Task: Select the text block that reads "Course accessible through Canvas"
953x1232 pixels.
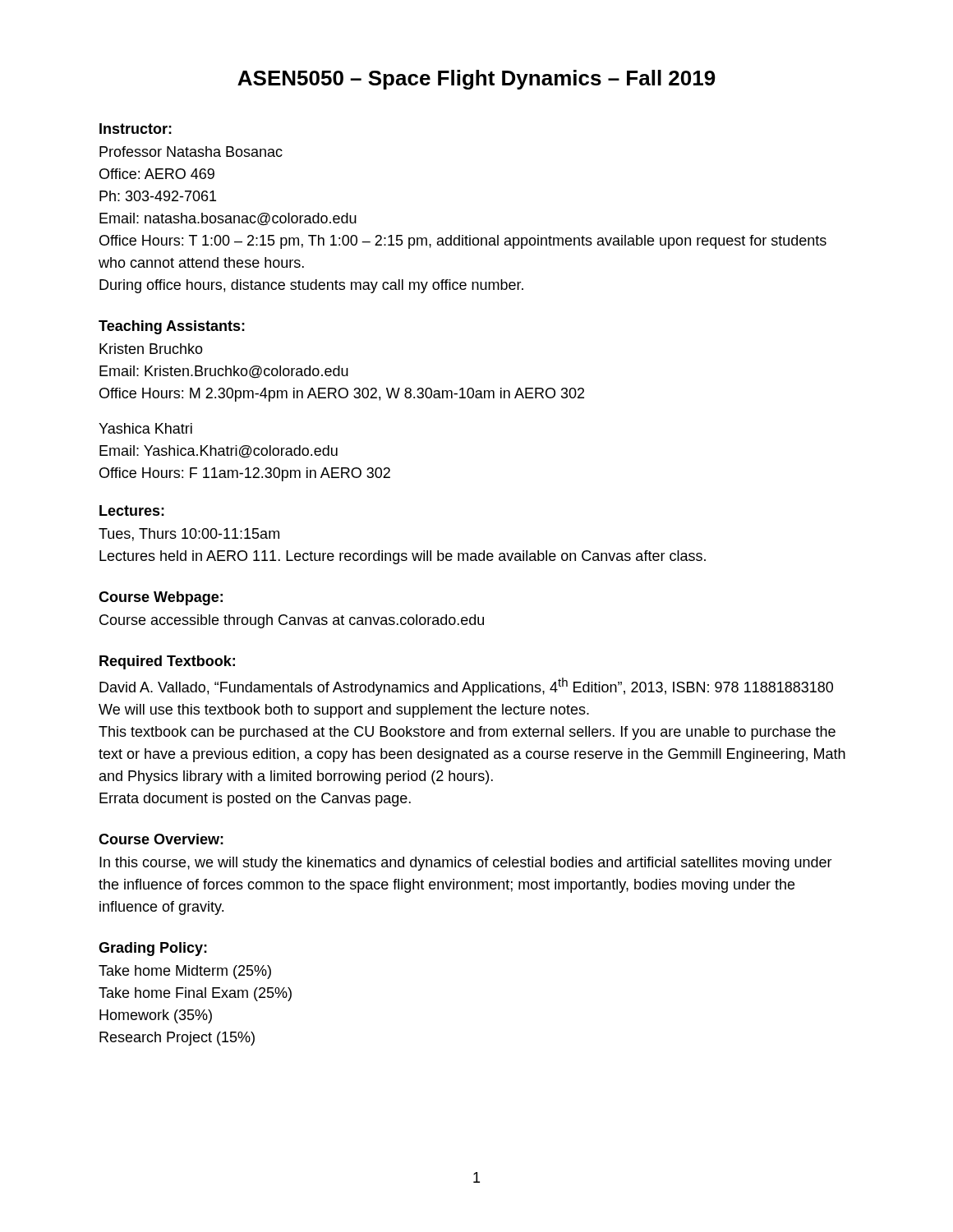Action: (x=292, y=620)
